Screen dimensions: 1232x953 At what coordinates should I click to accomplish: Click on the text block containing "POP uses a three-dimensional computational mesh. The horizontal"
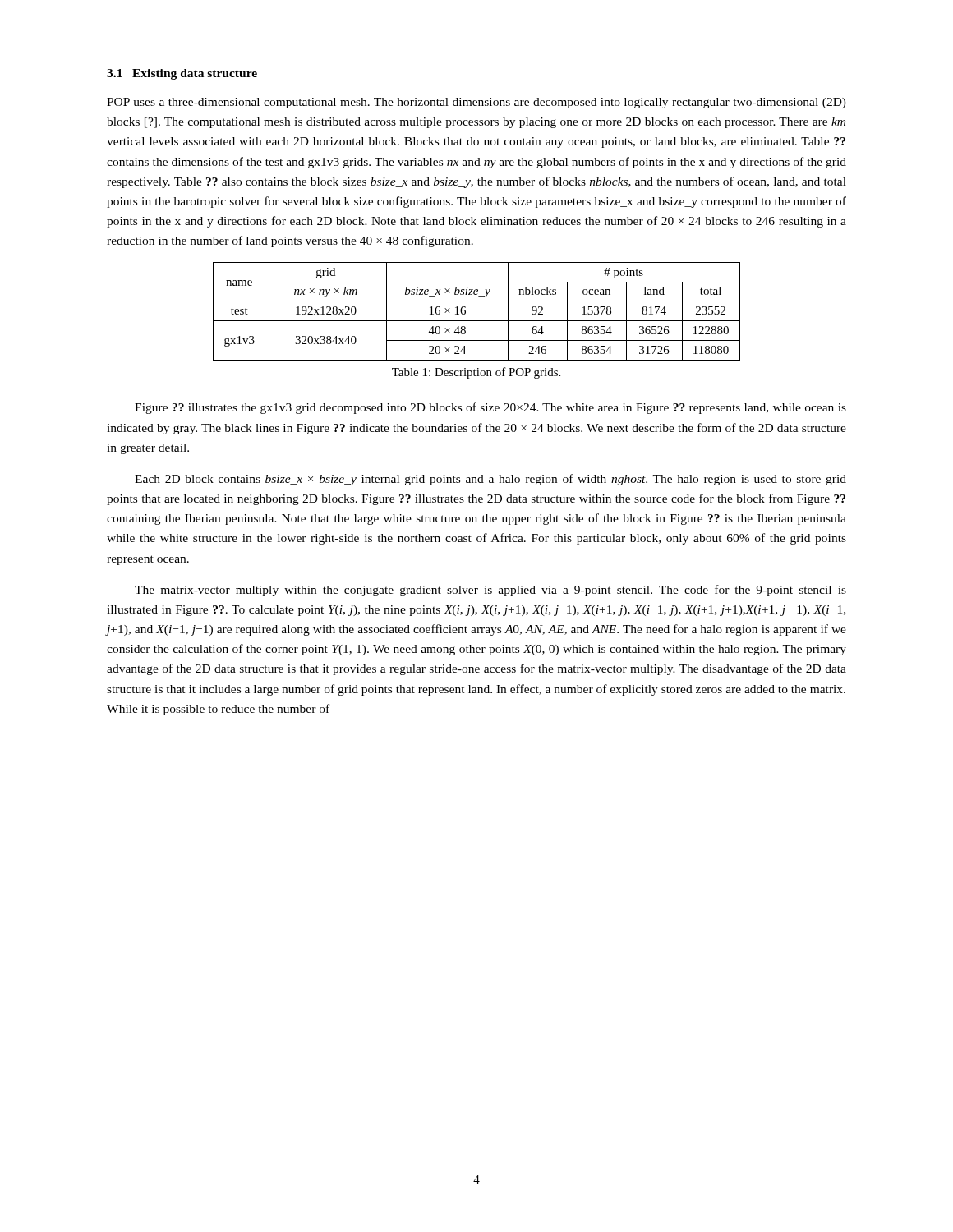476,171
